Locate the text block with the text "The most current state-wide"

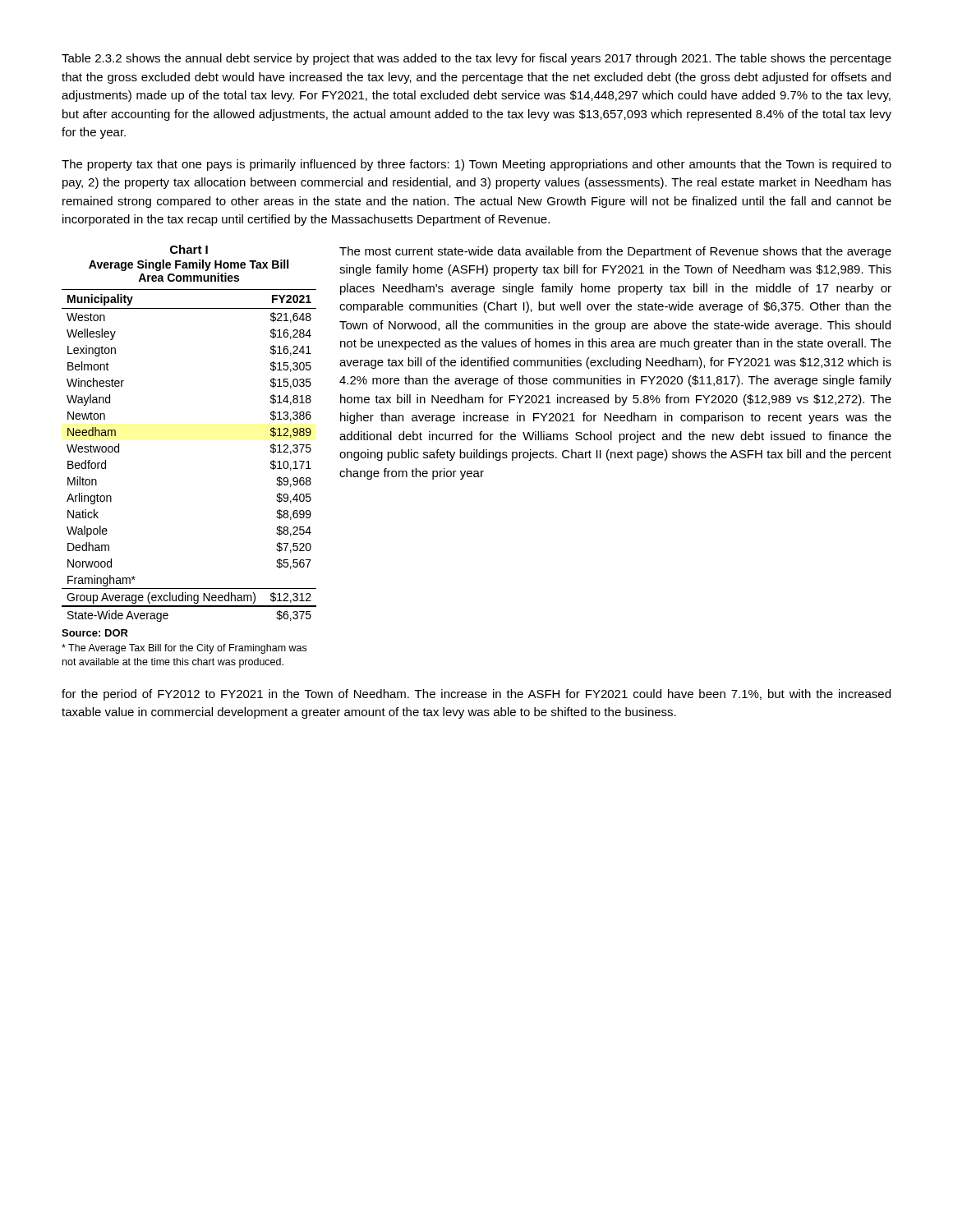coord(615,361)
